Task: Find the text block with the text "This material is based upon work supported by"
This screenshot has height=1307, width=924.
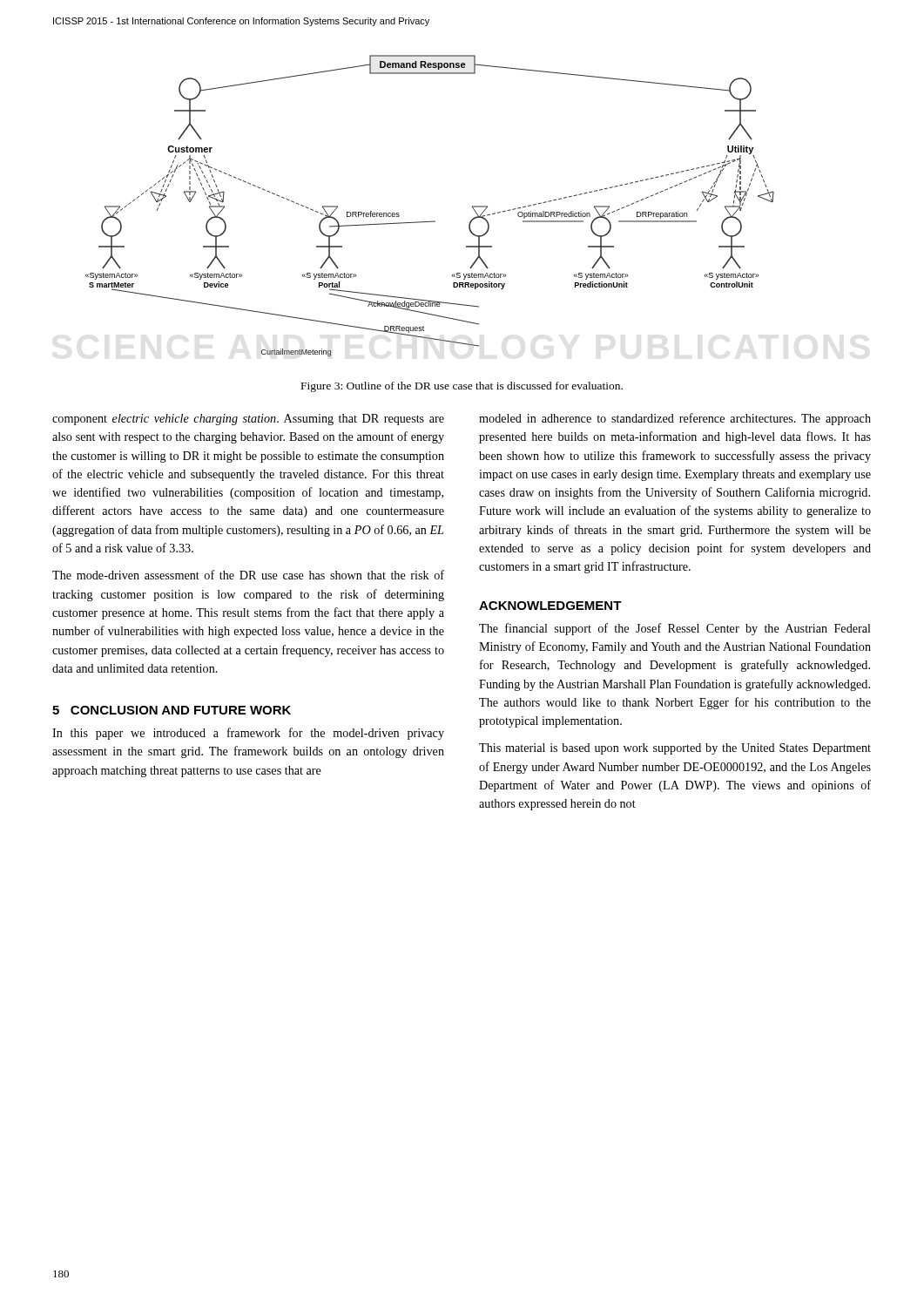Action: pyautogui.click(x=675, y=776)
